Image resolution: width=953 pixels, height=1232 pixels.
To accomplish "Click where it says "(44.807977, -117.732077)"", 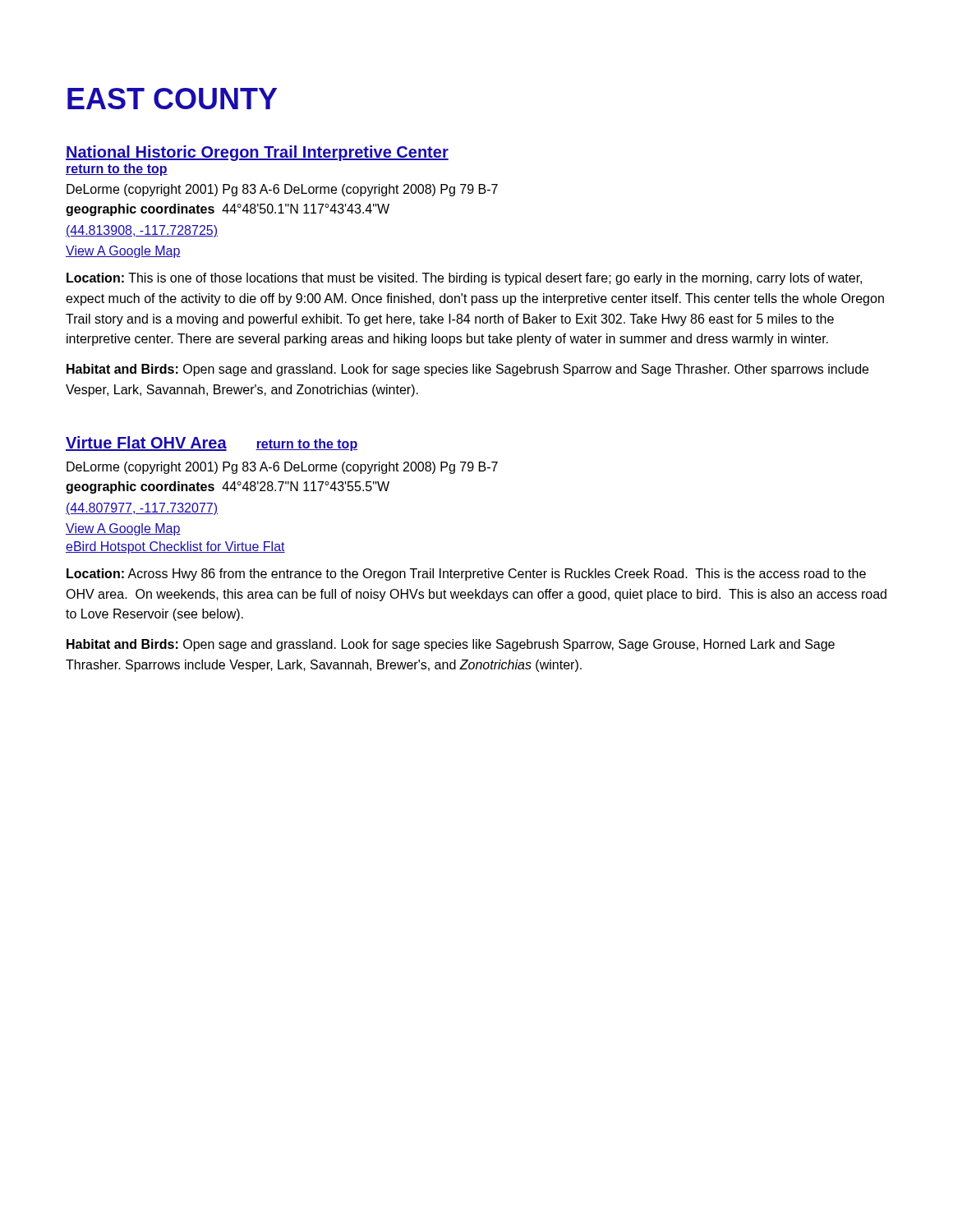I will (142, 508).
